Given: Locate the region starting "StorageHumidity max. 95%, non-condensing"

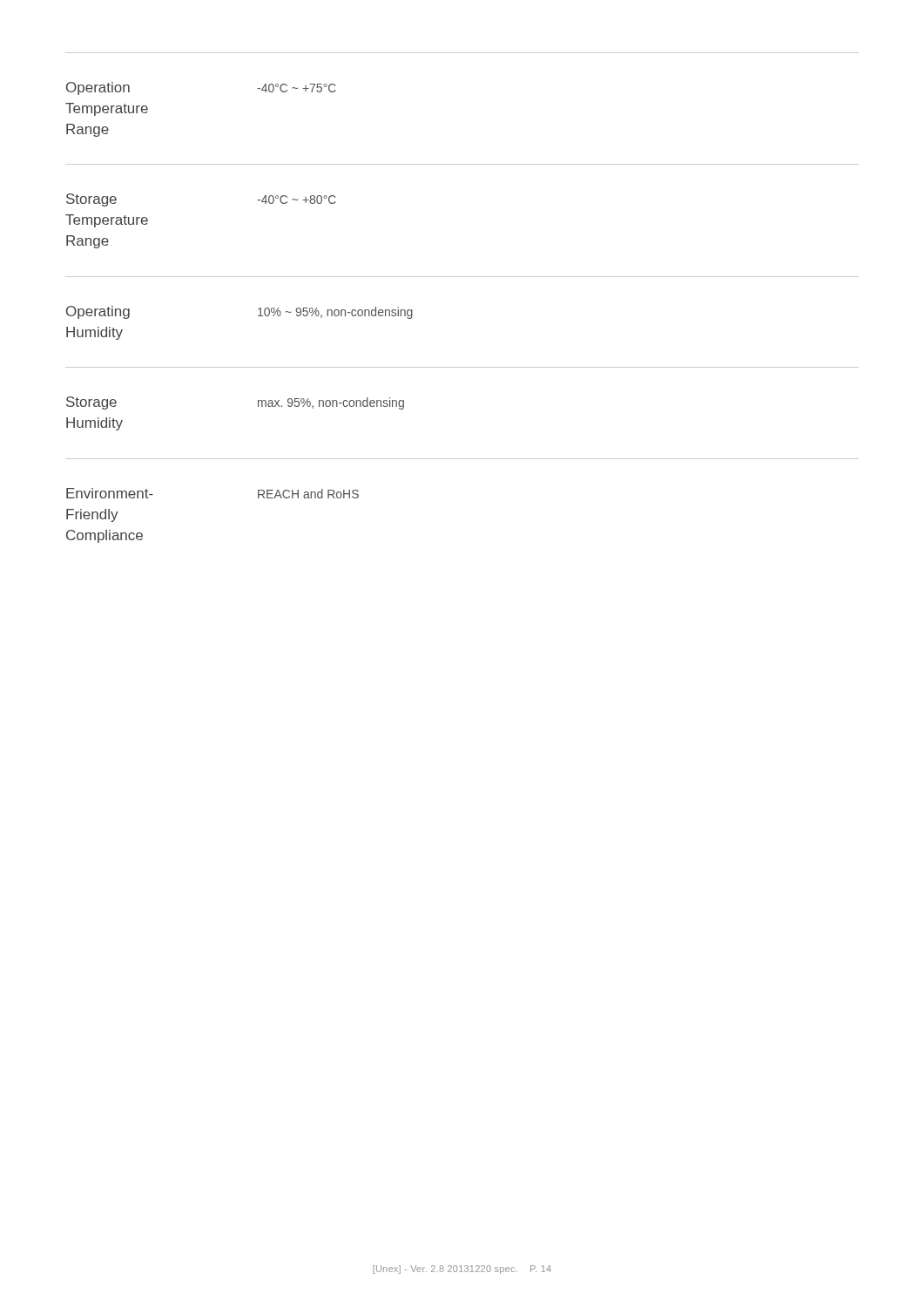Looking at the screenshot, I should coord(89,403).
